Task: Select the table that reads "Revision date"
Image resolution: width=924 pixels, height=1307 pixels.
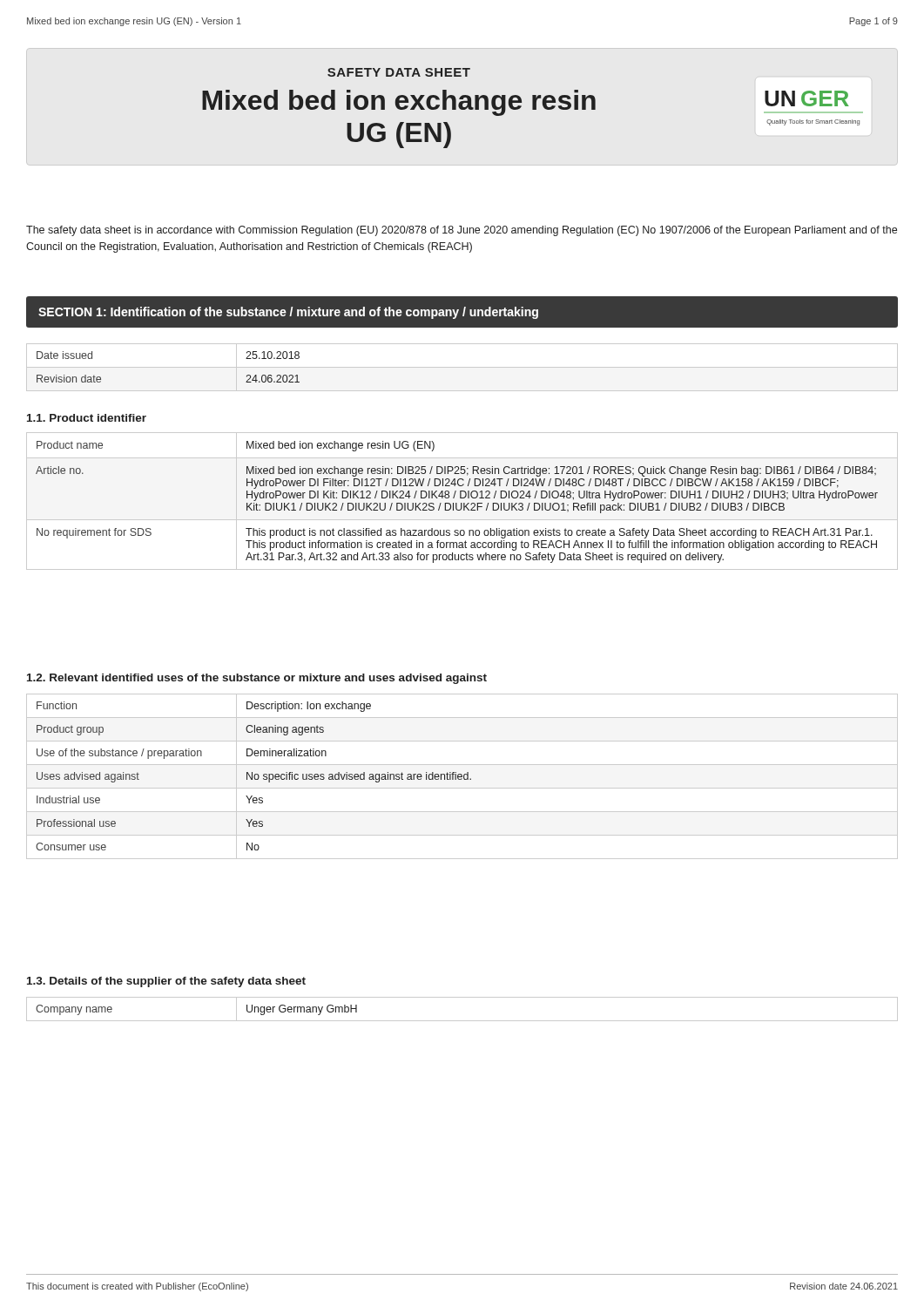Action: click(462, 367)
